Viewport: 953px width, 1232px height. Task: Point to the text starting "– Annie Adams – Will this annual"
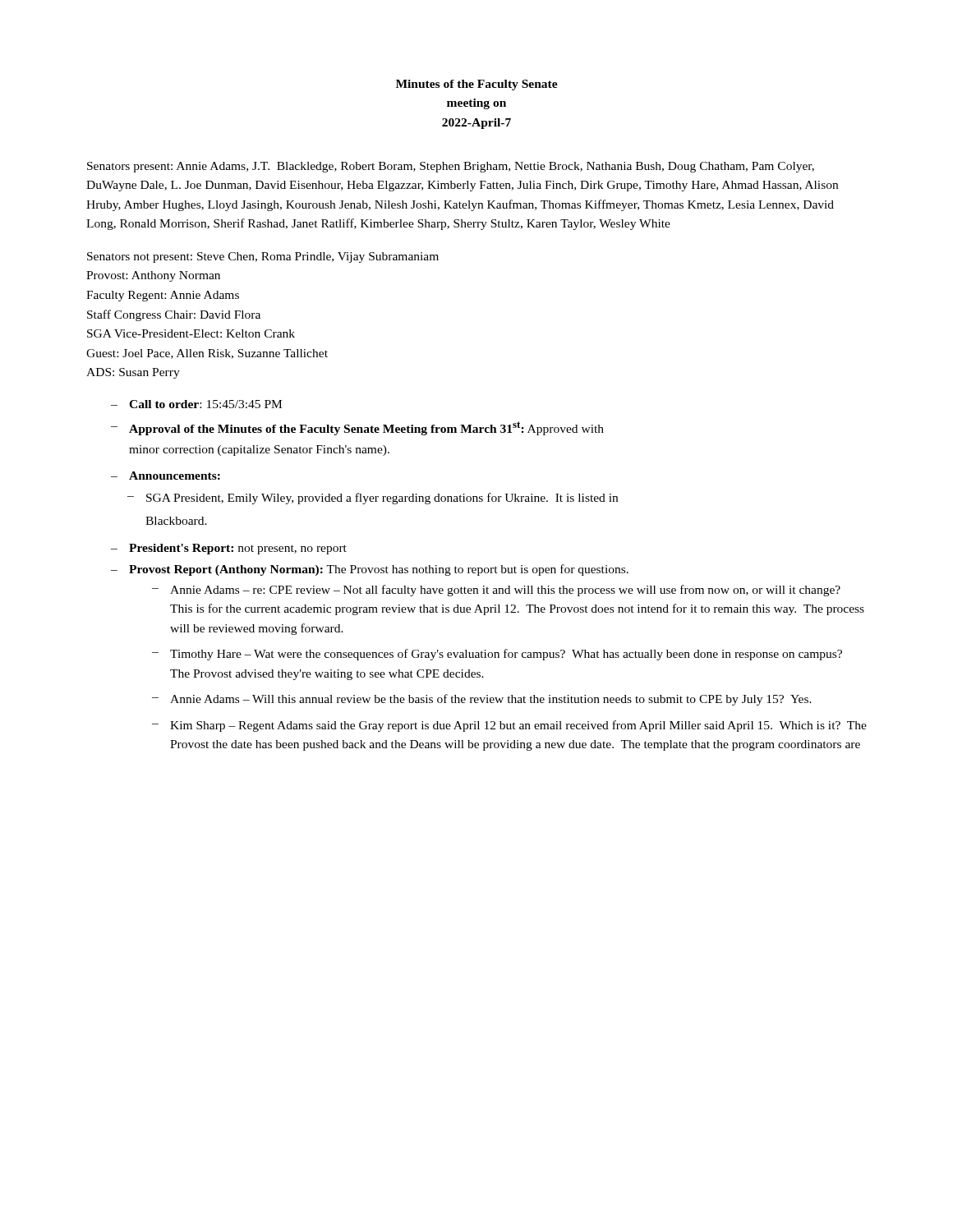(509, 699)
